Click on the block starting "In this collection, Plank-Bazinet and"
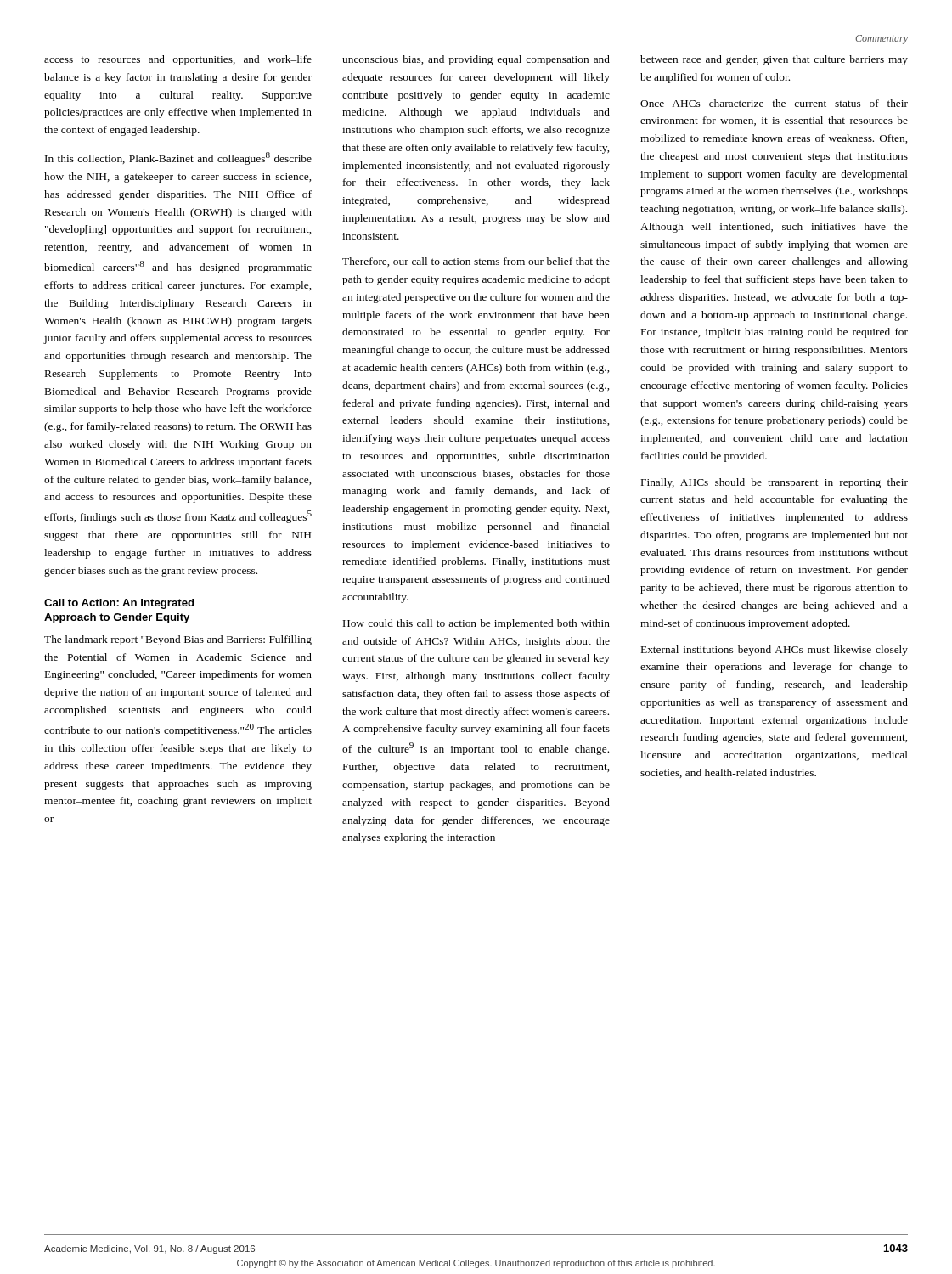Viewport: 952px width, 1274px height. (x=178, y=363)
